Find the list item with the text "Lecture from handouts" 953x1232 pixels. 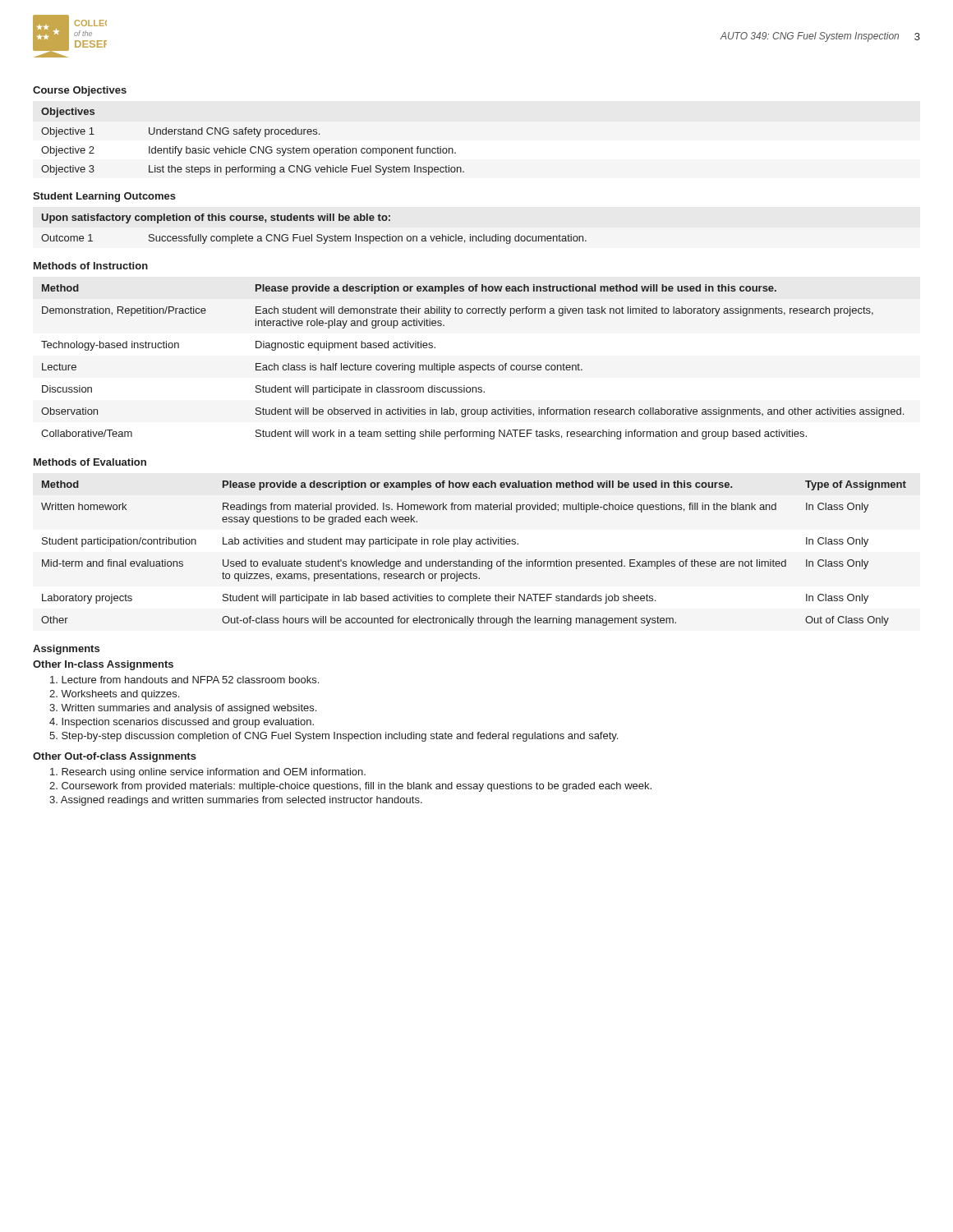[x=185, y=680]
